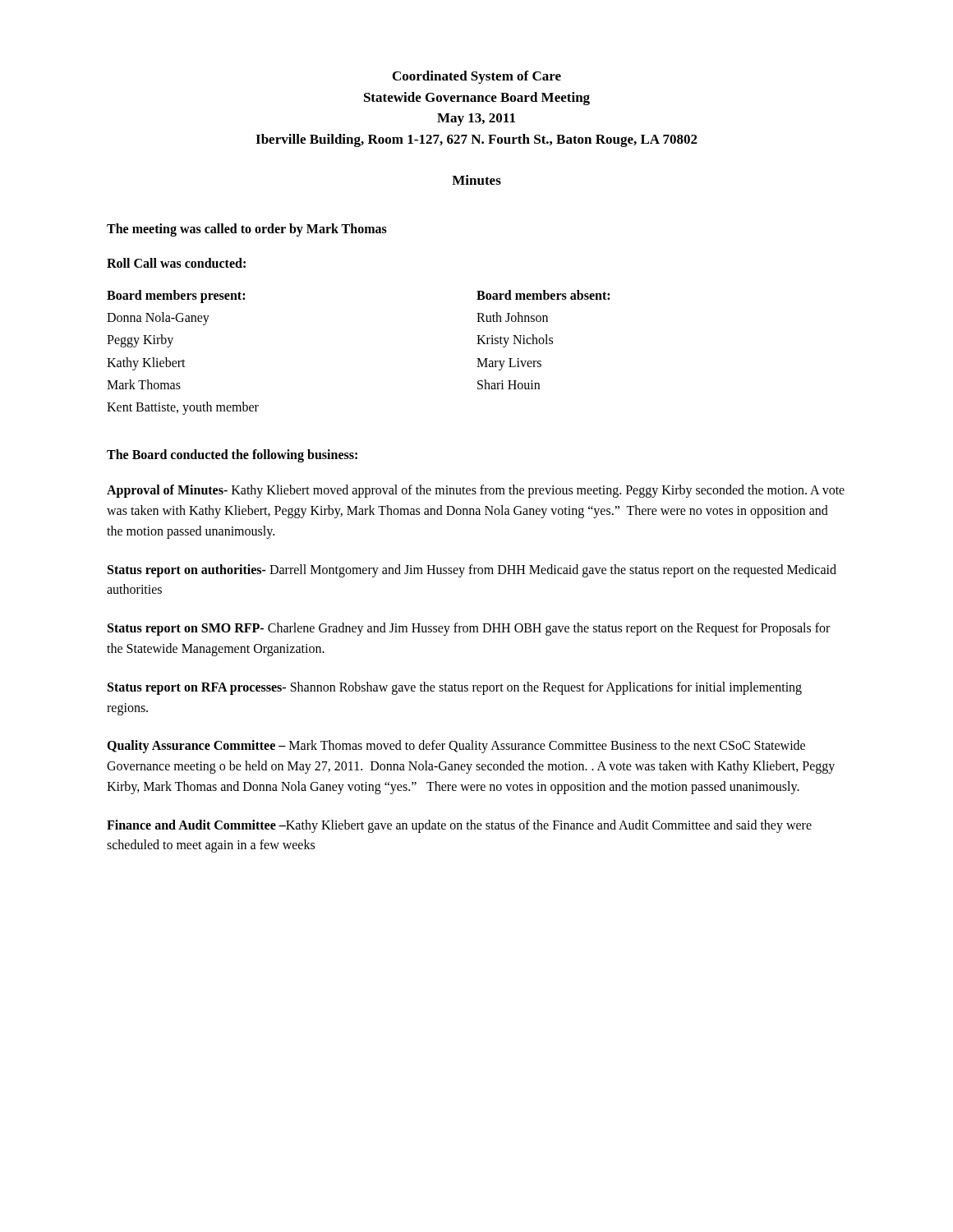Image resolution: width=953 pixels, height=1232 pixels.
Task: Find a section header
Action: coord(476,180)
